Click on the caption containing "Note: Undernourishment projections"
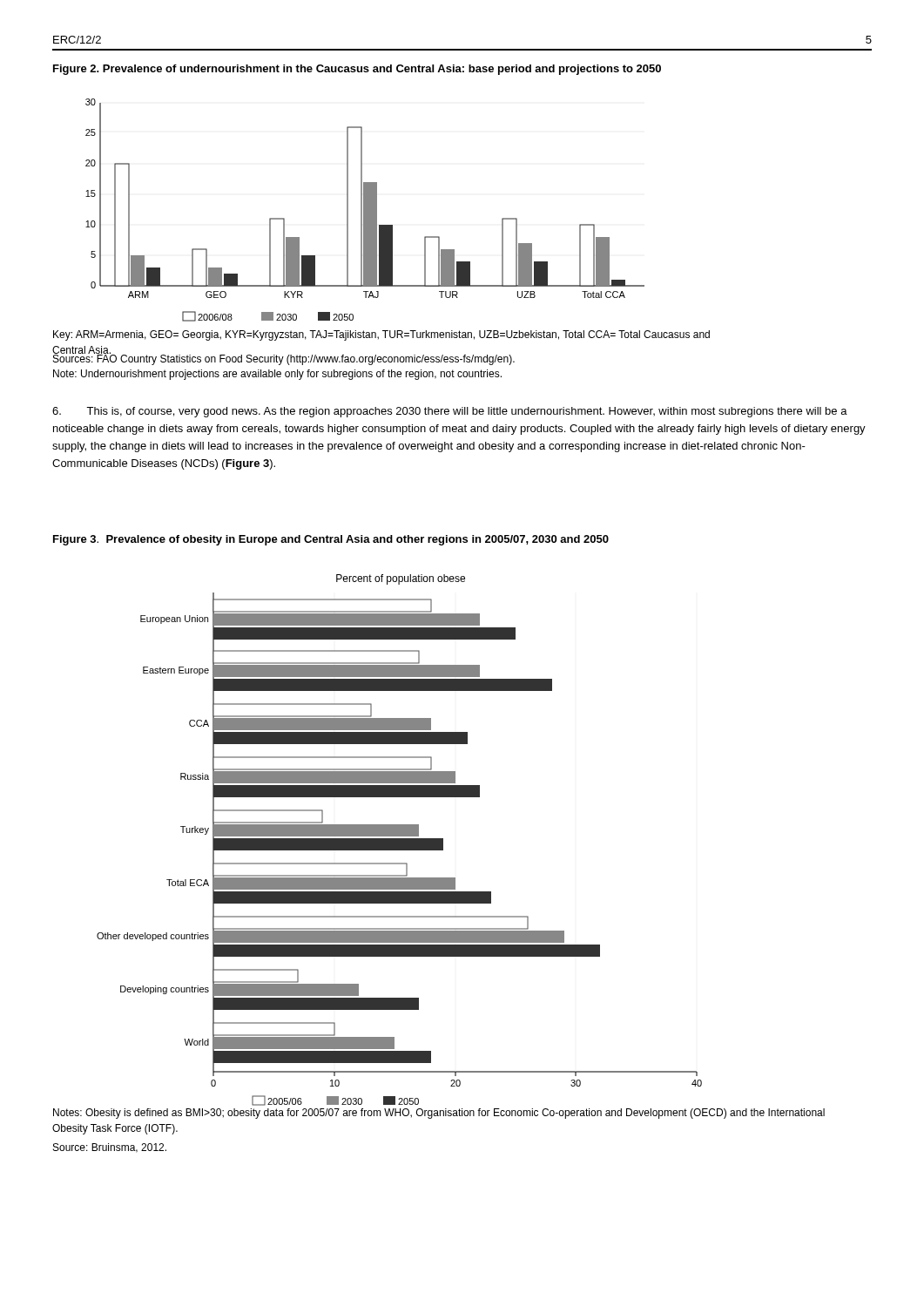 tap(277, 374)
